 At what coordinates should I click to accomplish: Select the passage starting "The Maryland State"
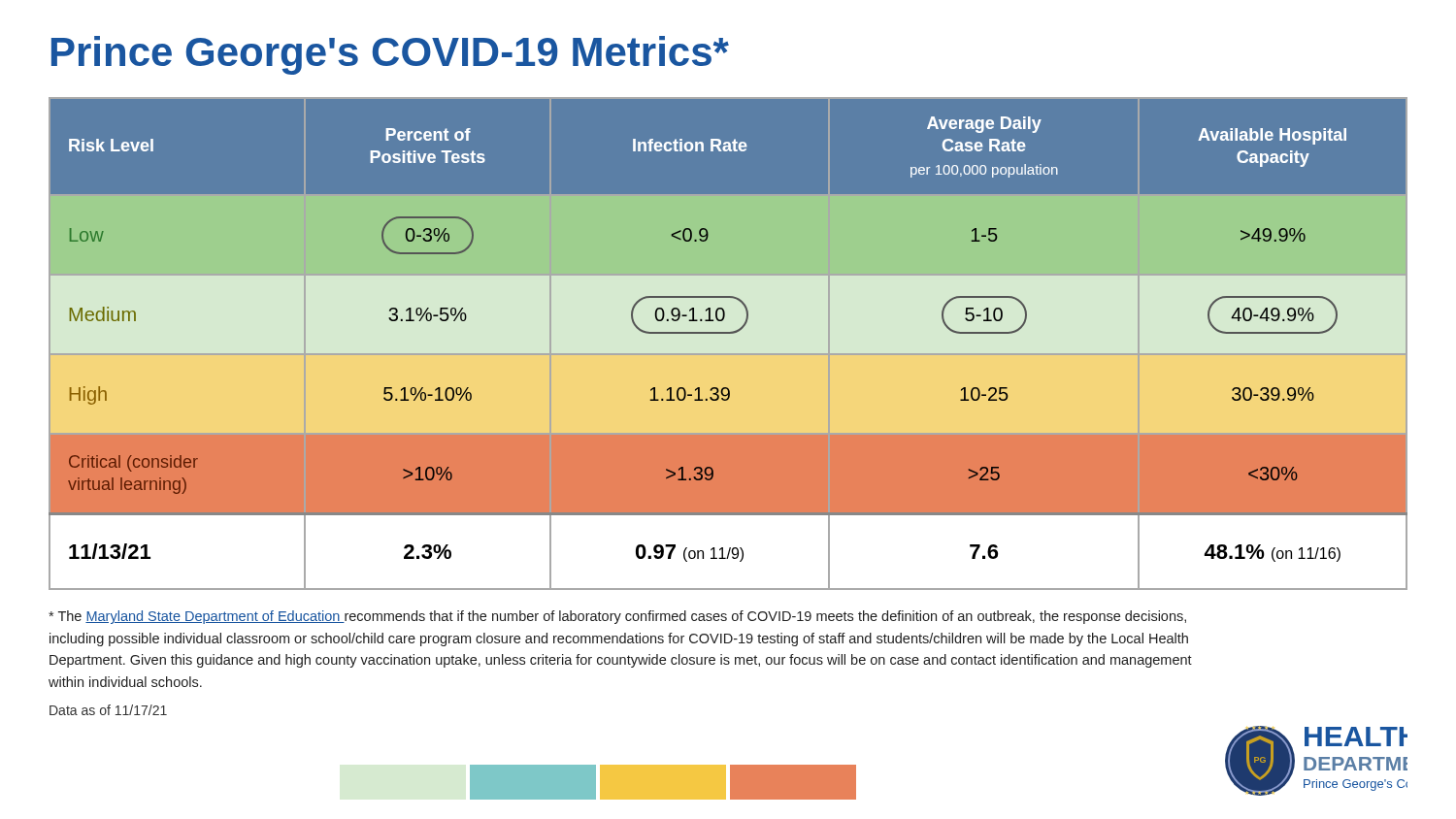coord(620,649)
